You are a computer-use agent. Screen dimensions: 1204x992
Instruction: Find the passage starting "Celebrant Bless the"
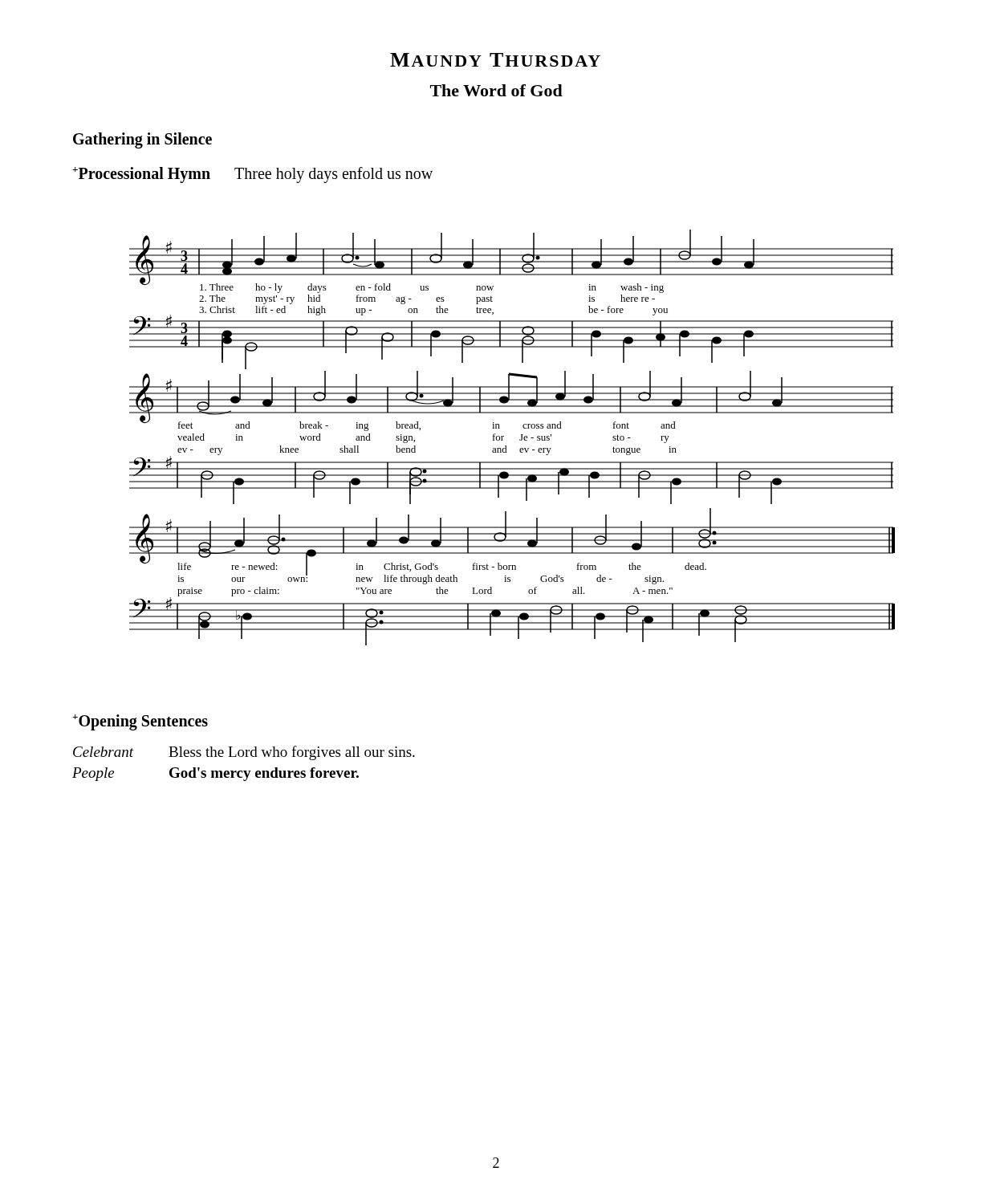coord(244,752)
